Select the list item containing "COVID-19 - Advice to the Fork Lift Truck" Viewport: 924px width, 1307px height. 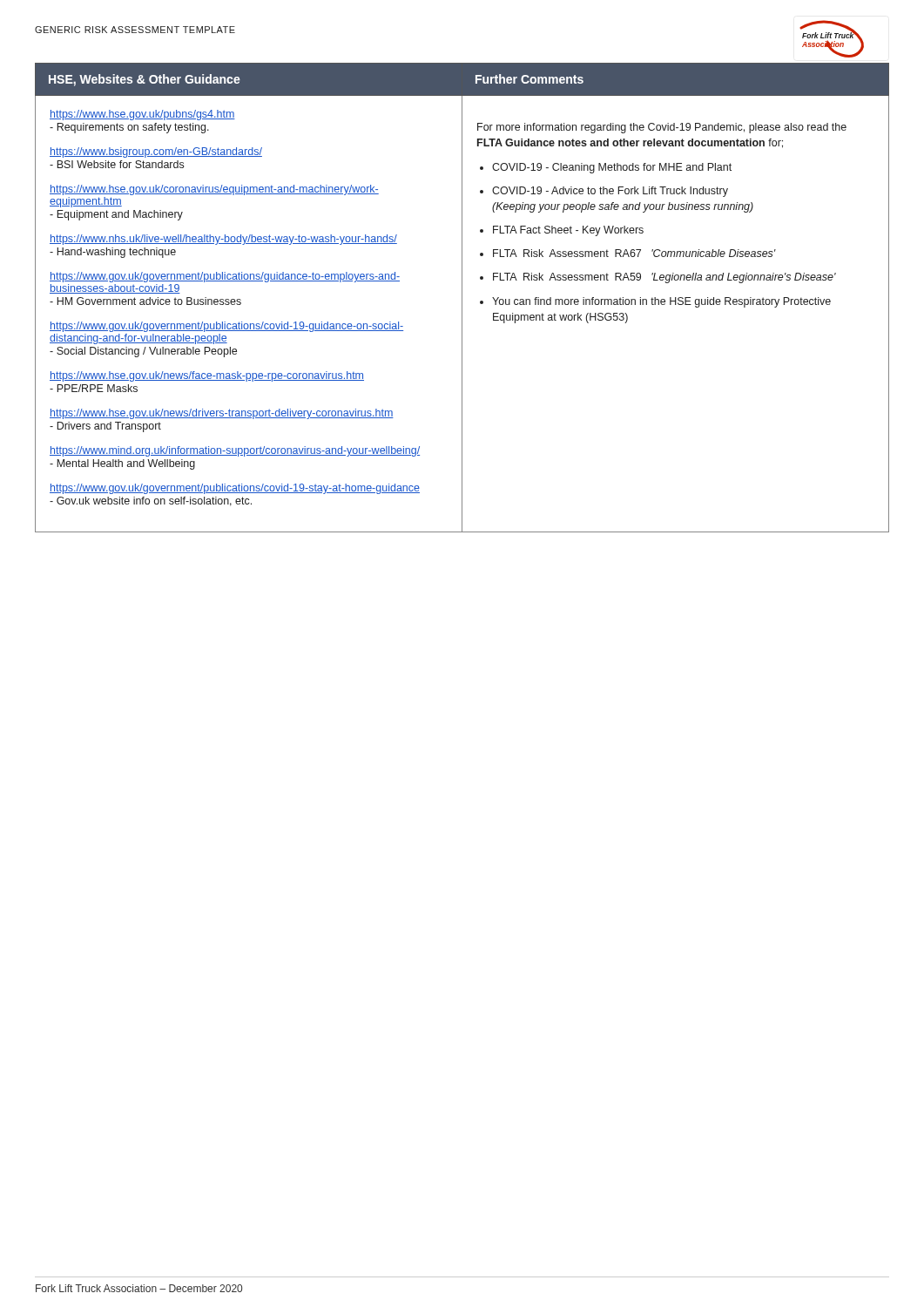coord(623,199)
